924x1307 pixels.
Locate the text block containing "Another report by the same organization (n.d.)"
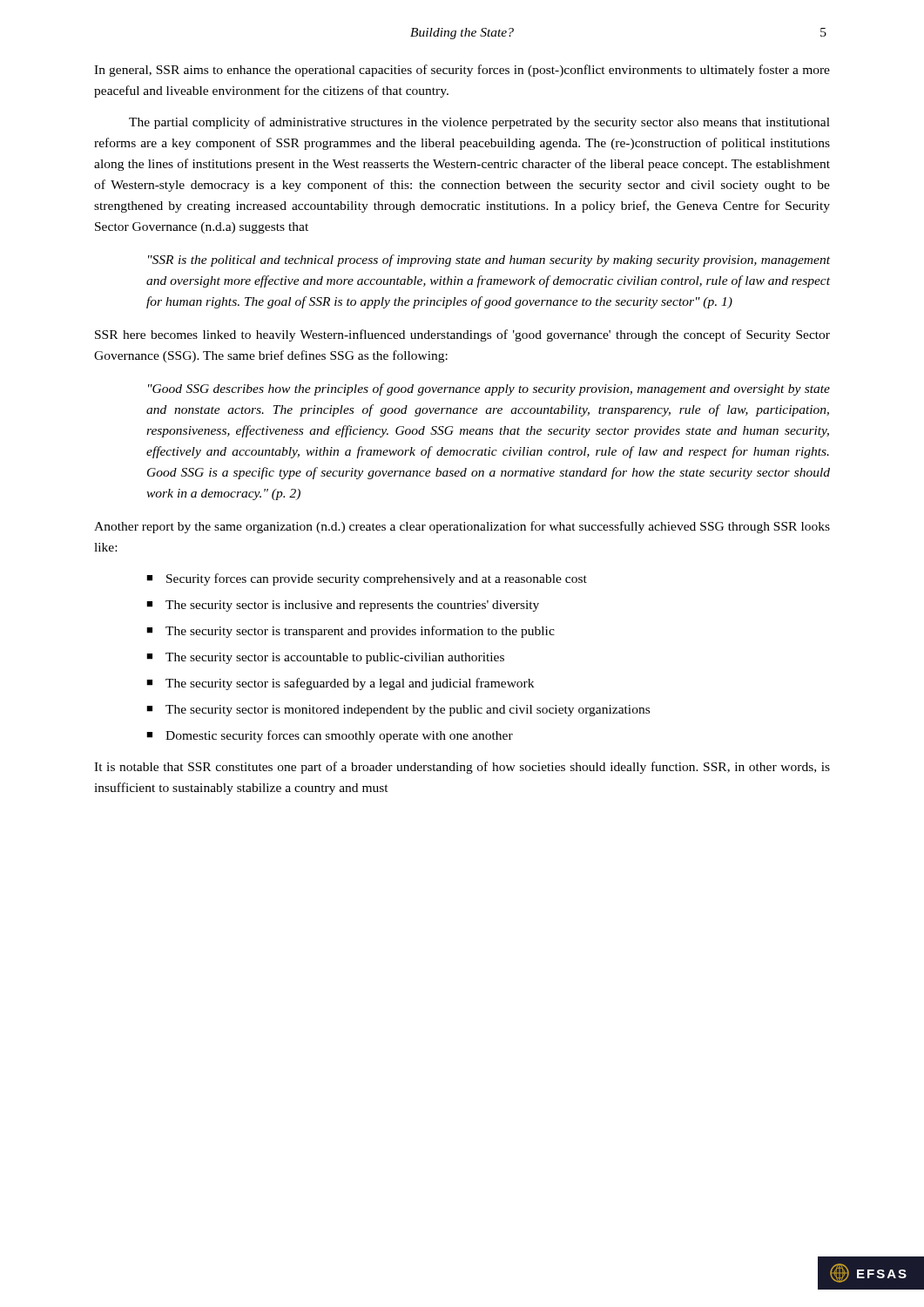point(462,537)
